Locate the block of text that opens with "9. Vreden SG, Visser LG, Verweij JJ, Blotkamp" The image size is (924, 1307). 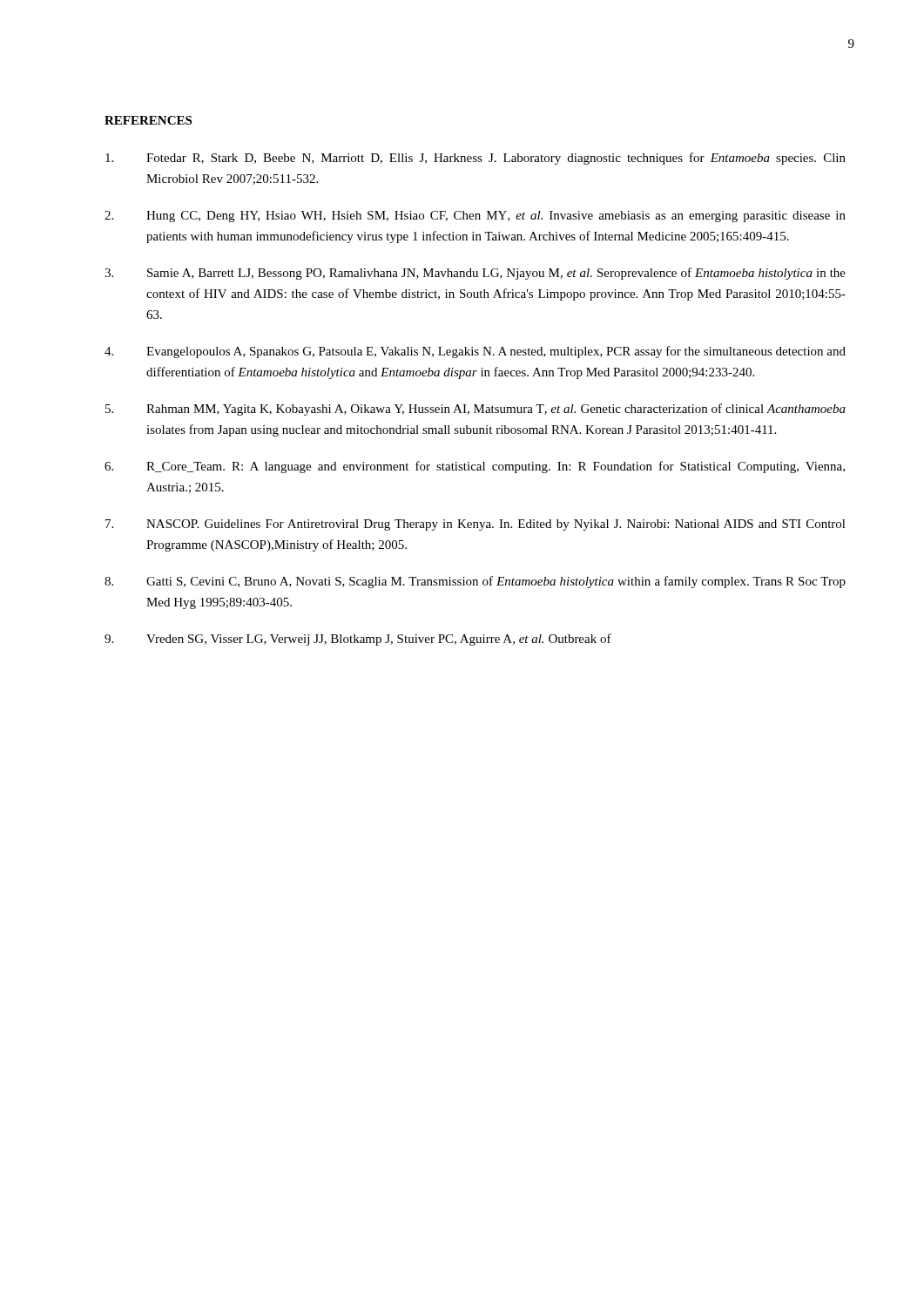[x=358, y=639]
